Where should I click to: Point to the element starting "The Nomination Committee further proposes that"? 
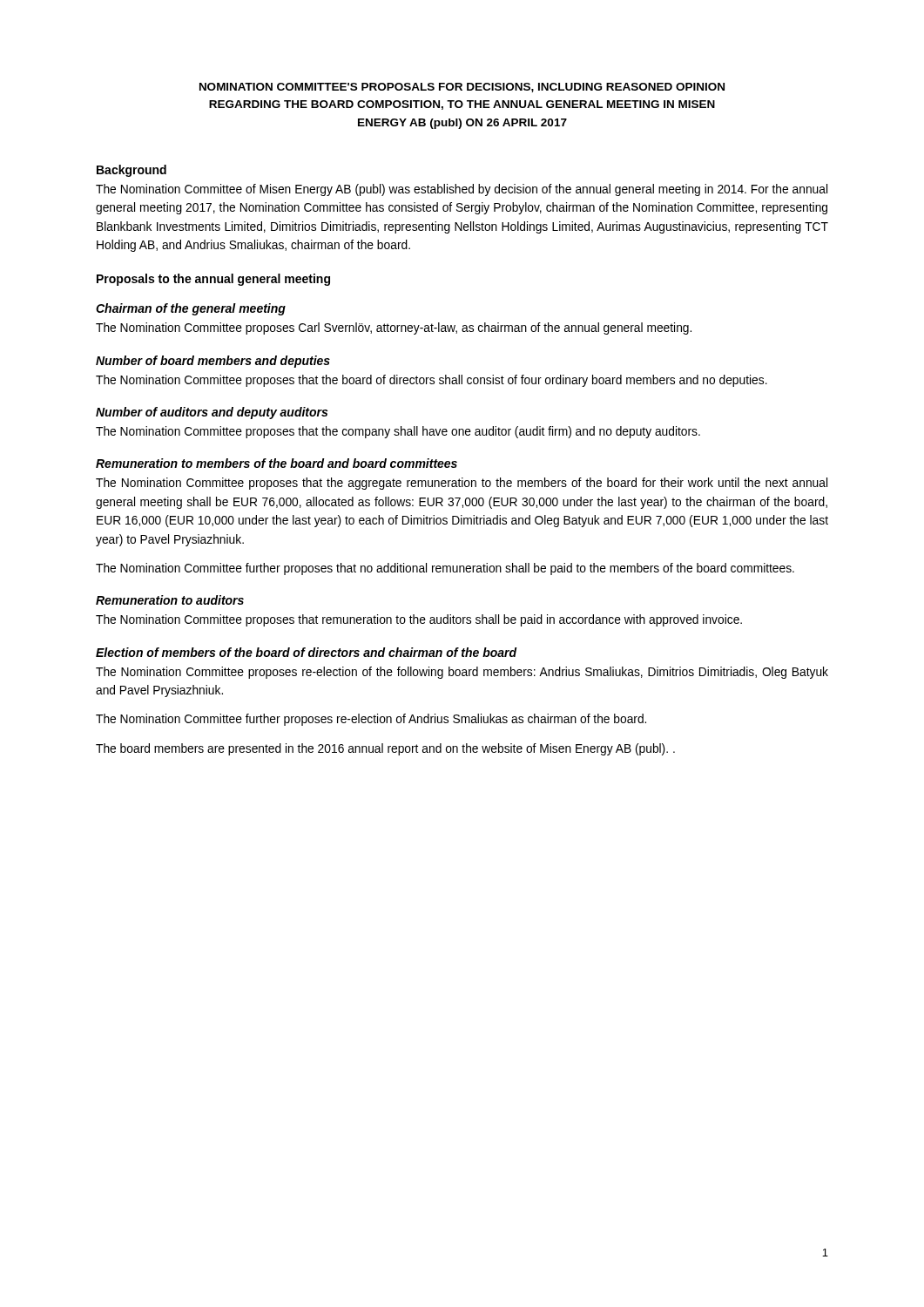pos(445,568)
